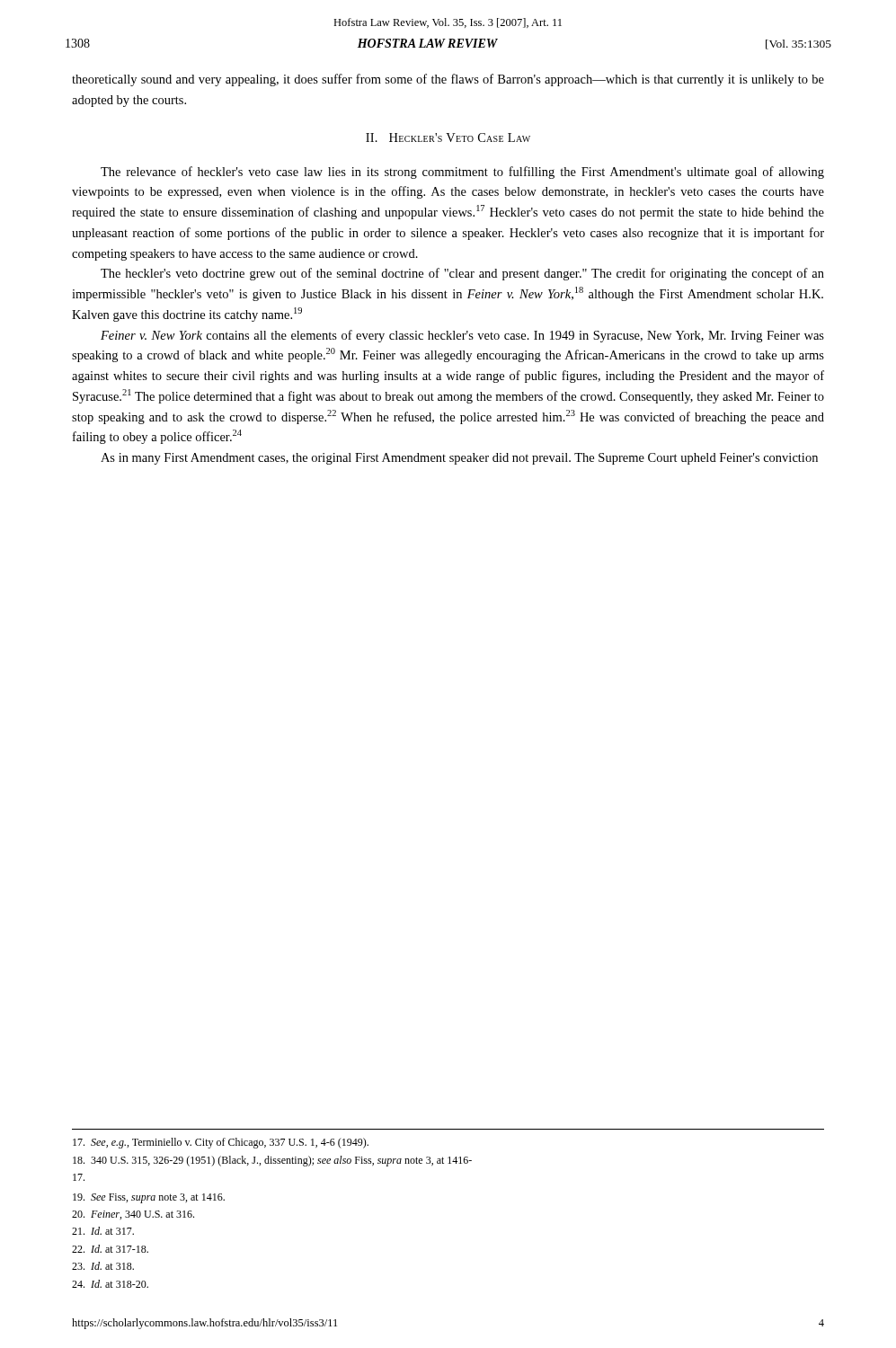Locate the text "II. Heckler's Veto Case Law"
Viewport: 896px width, 1348px height.
coord(448,137)
